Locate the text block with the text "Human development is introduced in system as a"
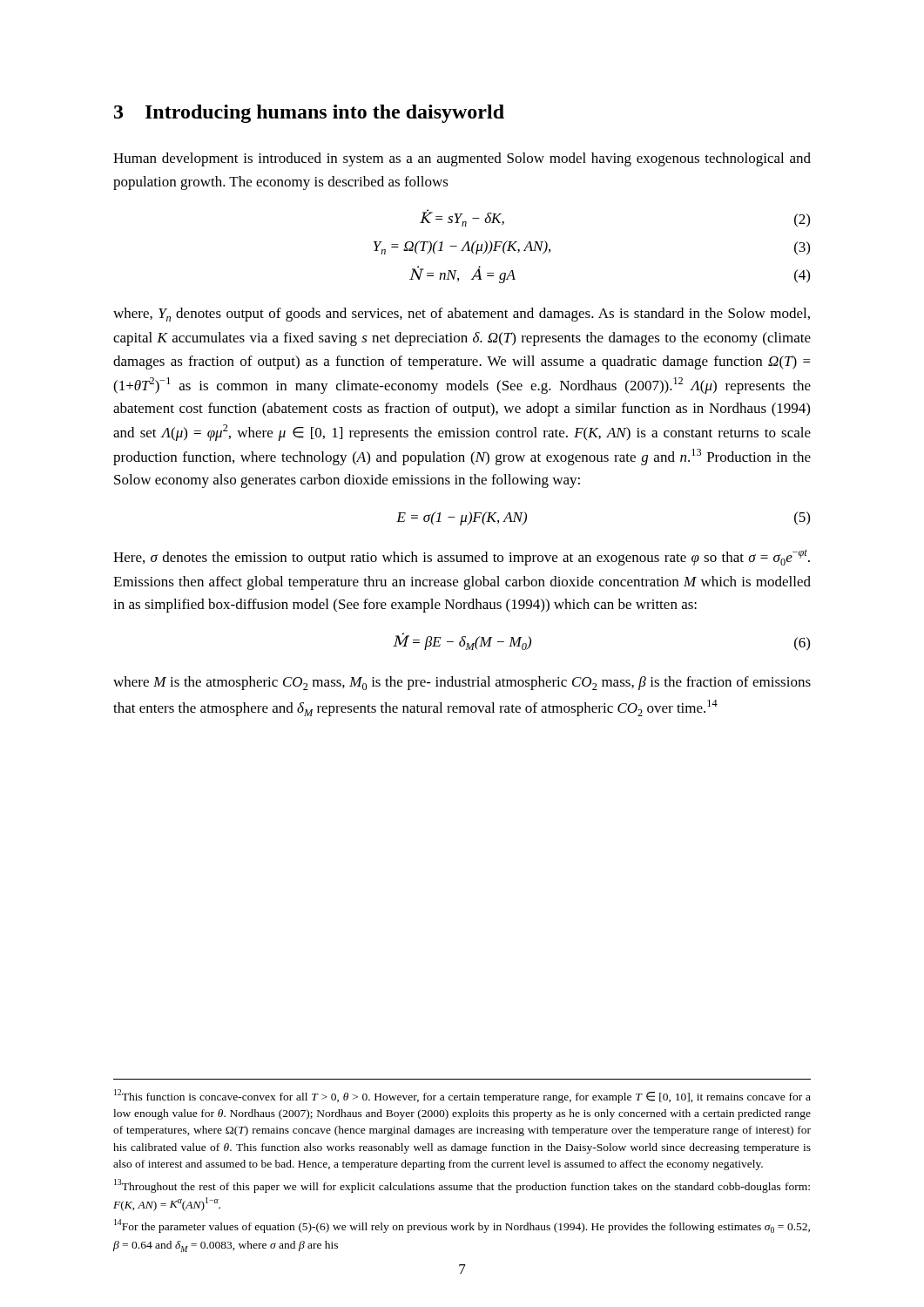 pos(462,170)
